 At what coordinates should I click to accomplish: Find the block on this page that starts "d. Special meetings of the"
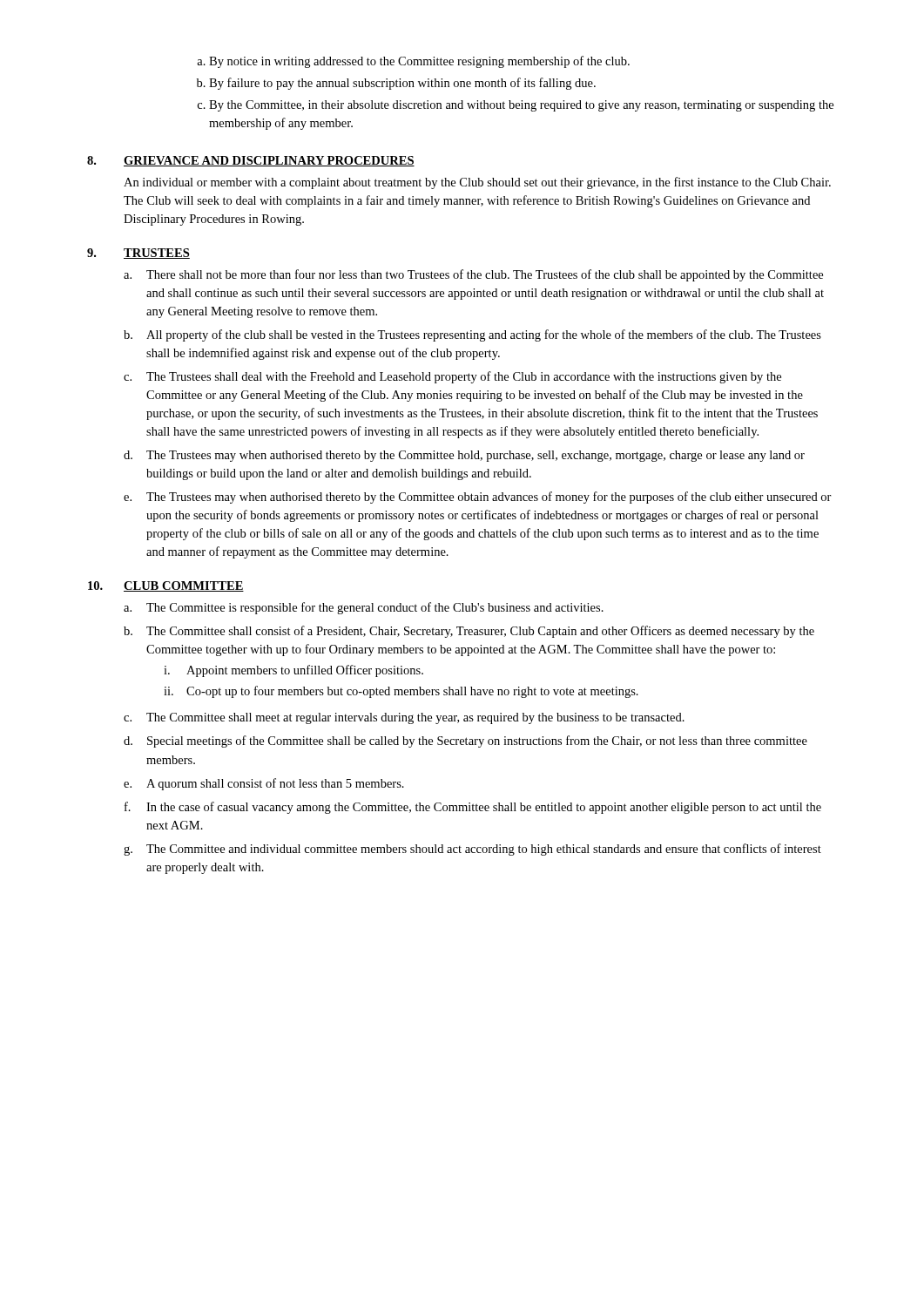(x=480, y=751)
